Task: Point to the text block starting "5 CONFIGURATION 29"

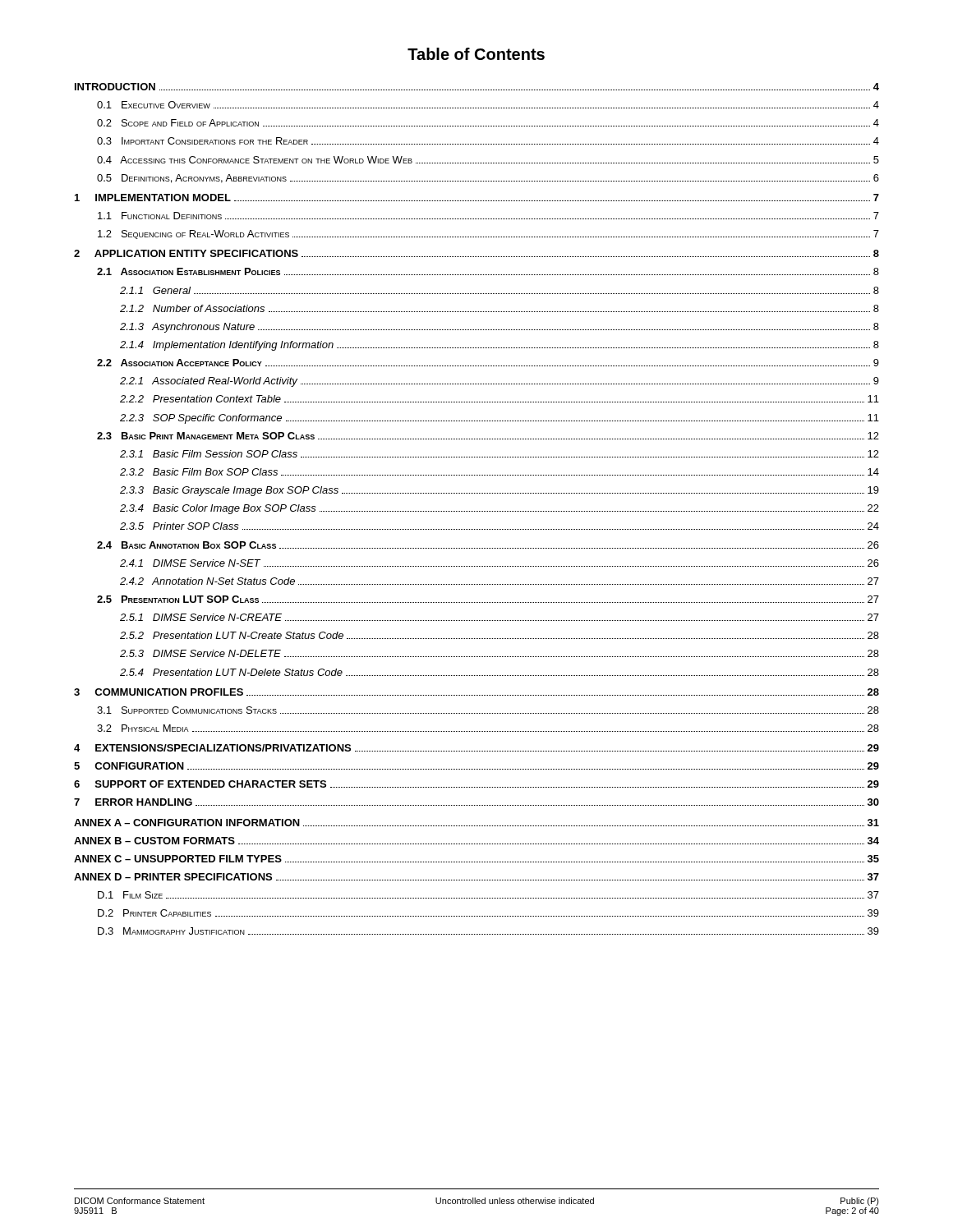Action: (x=476, y=767)
